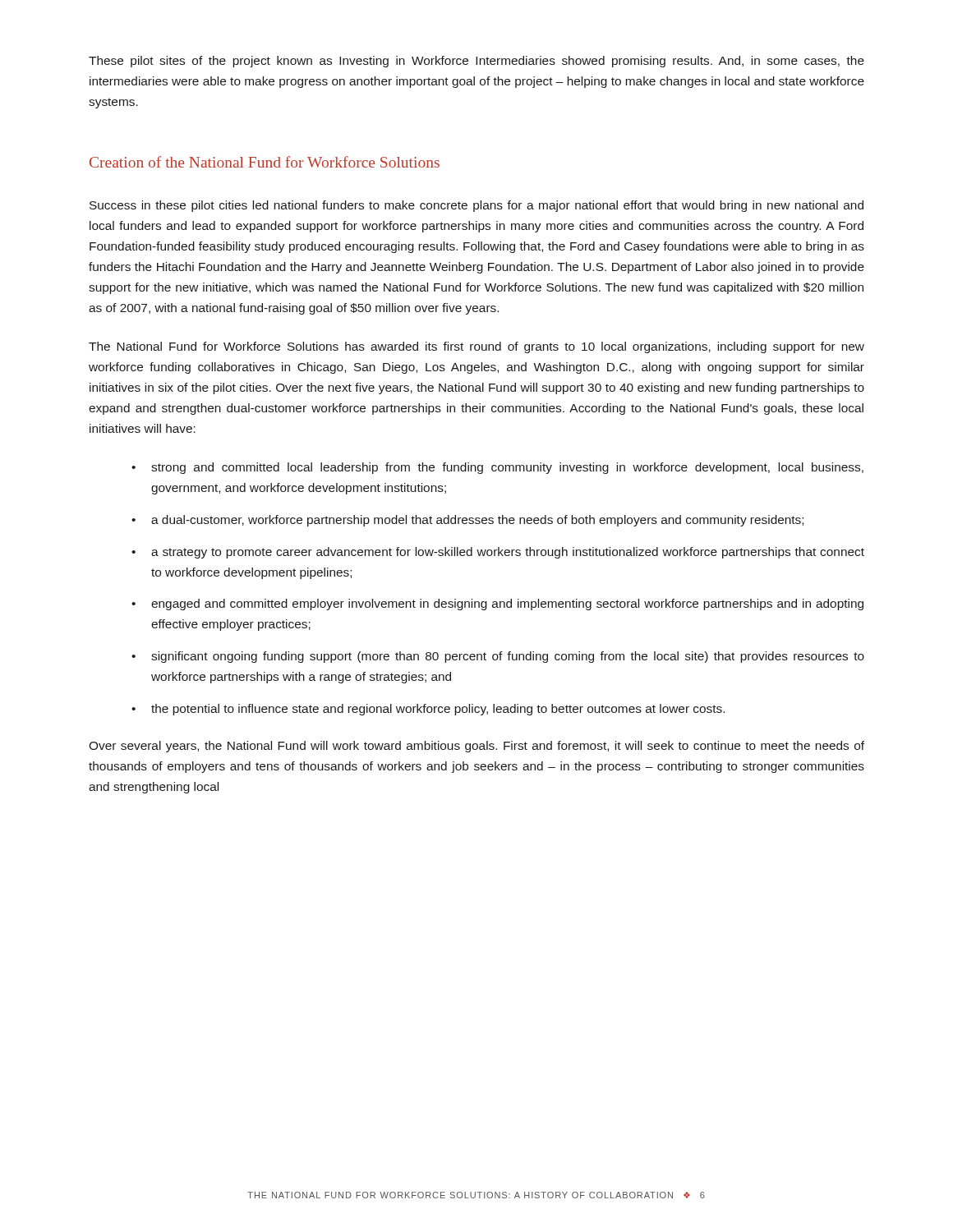
Task: Point to the element starting "• strong and committed local leadership"
Action: (x=498, y=478)
